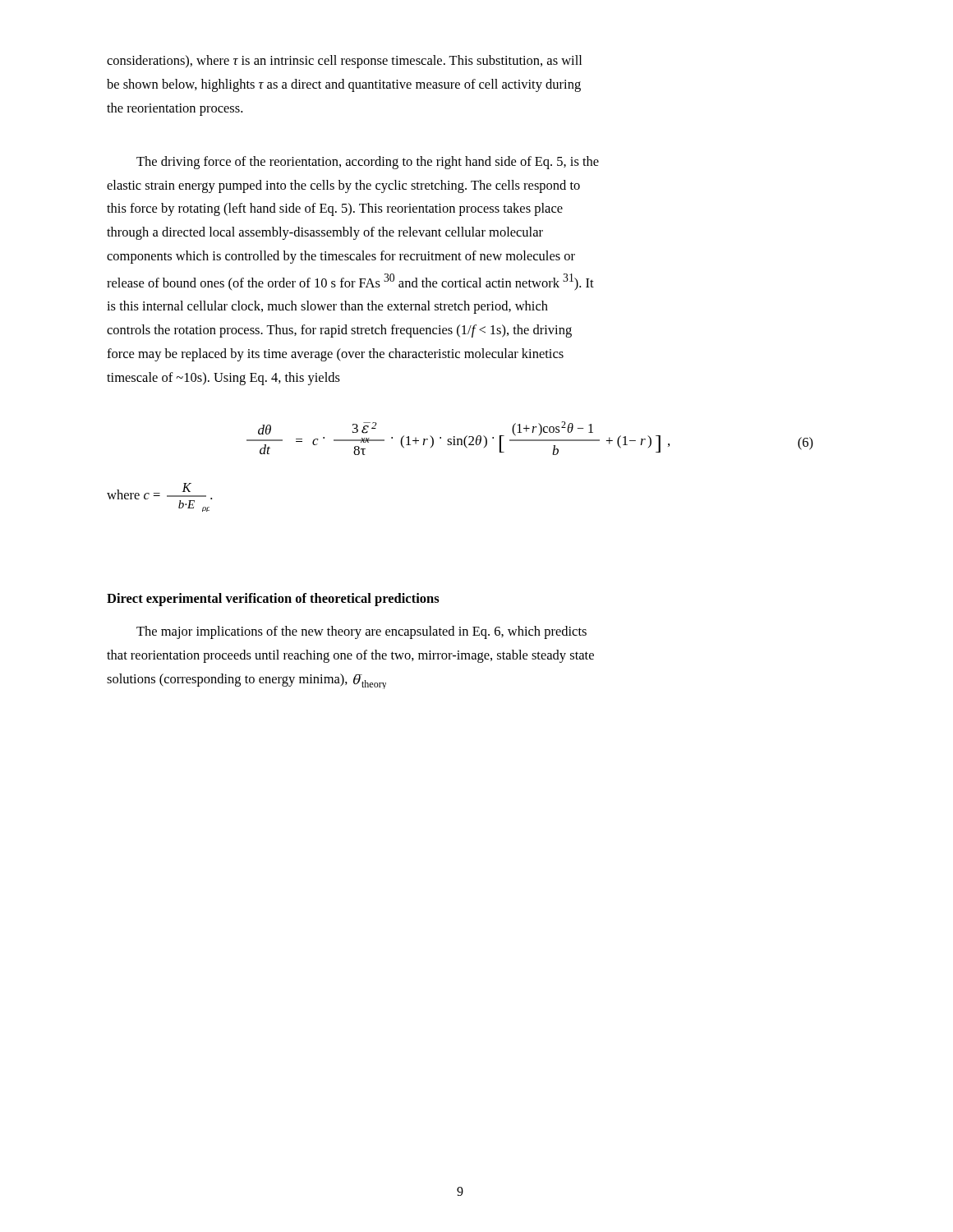Viewport: 953px width, 1232px height.
Task: Click on the region starting "dθ dt ="
Action: [526, 443]
